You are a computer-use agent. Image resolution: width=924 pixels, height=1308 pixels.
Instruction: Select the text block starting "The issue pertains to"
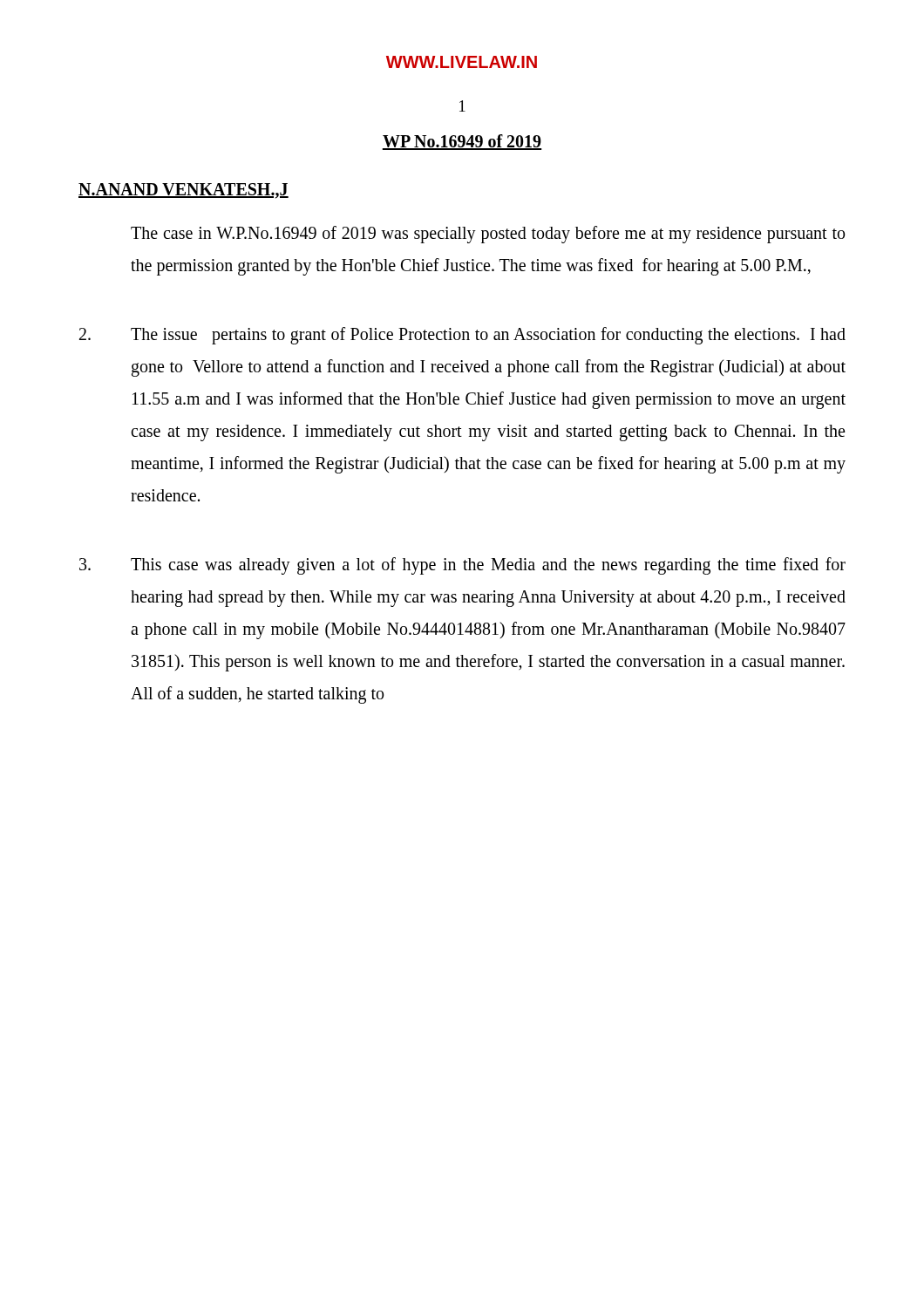[462, 415]
